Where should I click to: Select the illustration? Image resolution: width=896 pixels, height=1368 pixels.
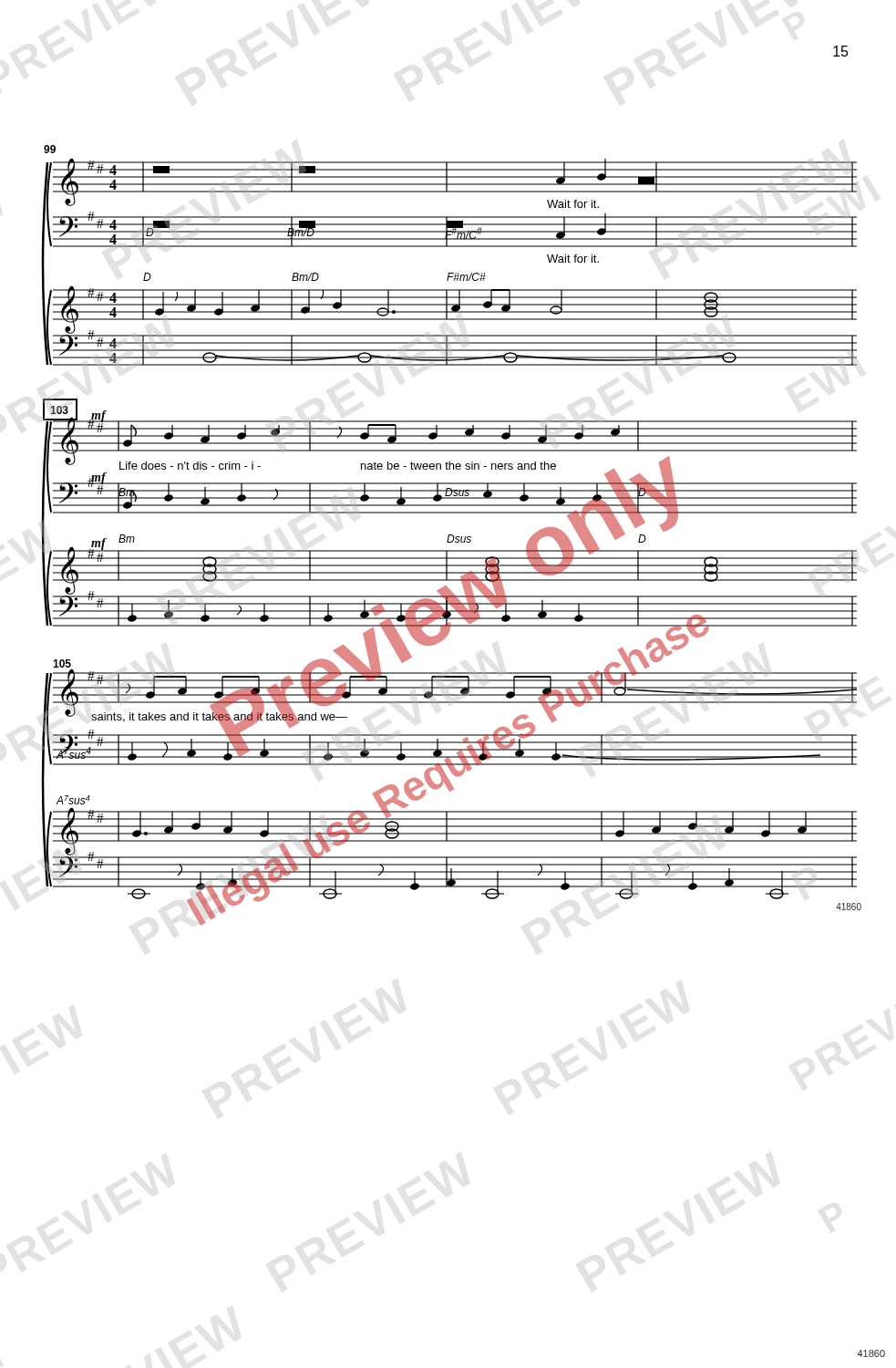(x=448, y=711)
